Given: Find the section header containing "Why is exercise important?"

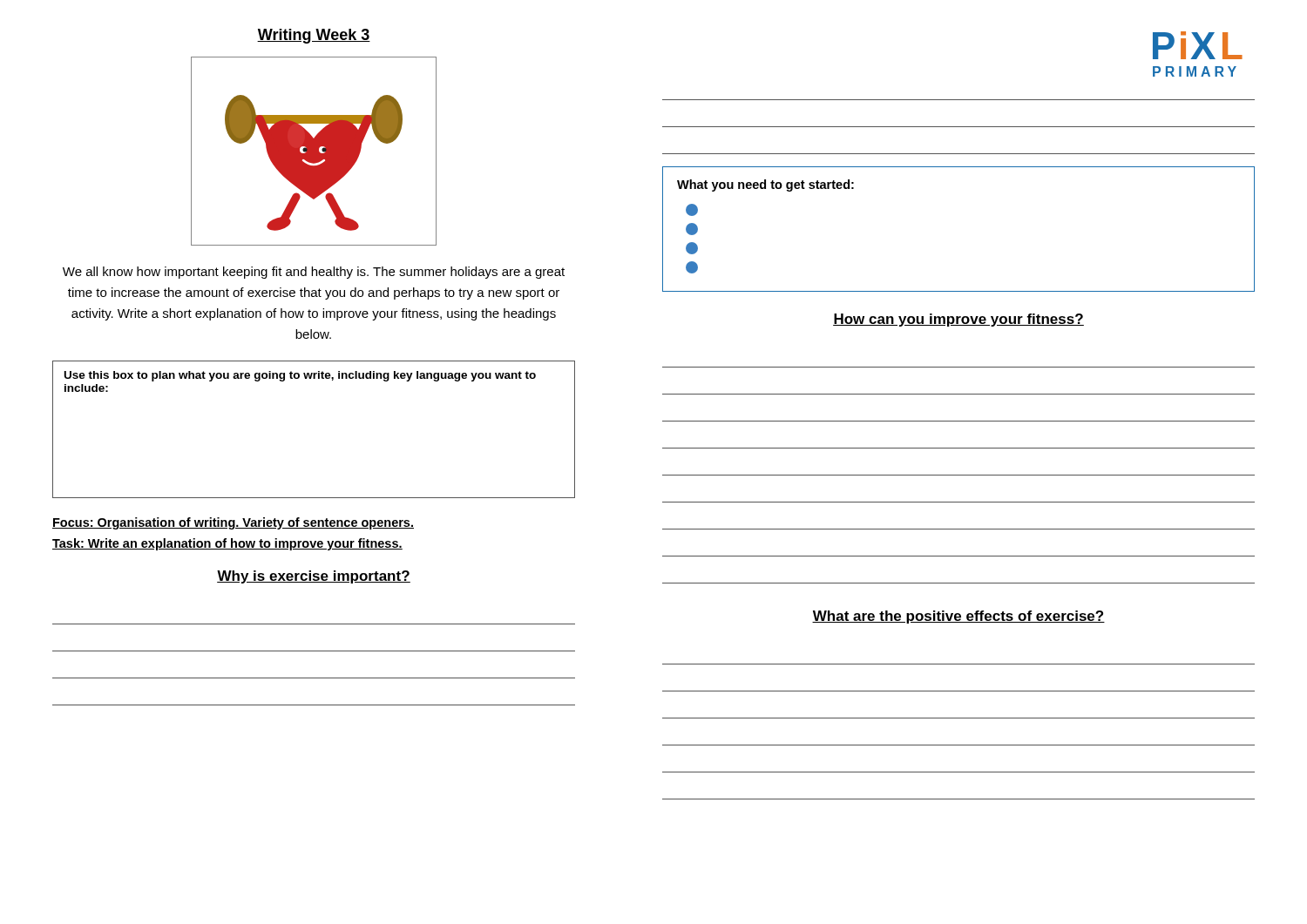Looking at the screenshot, I should coord(314,576).
